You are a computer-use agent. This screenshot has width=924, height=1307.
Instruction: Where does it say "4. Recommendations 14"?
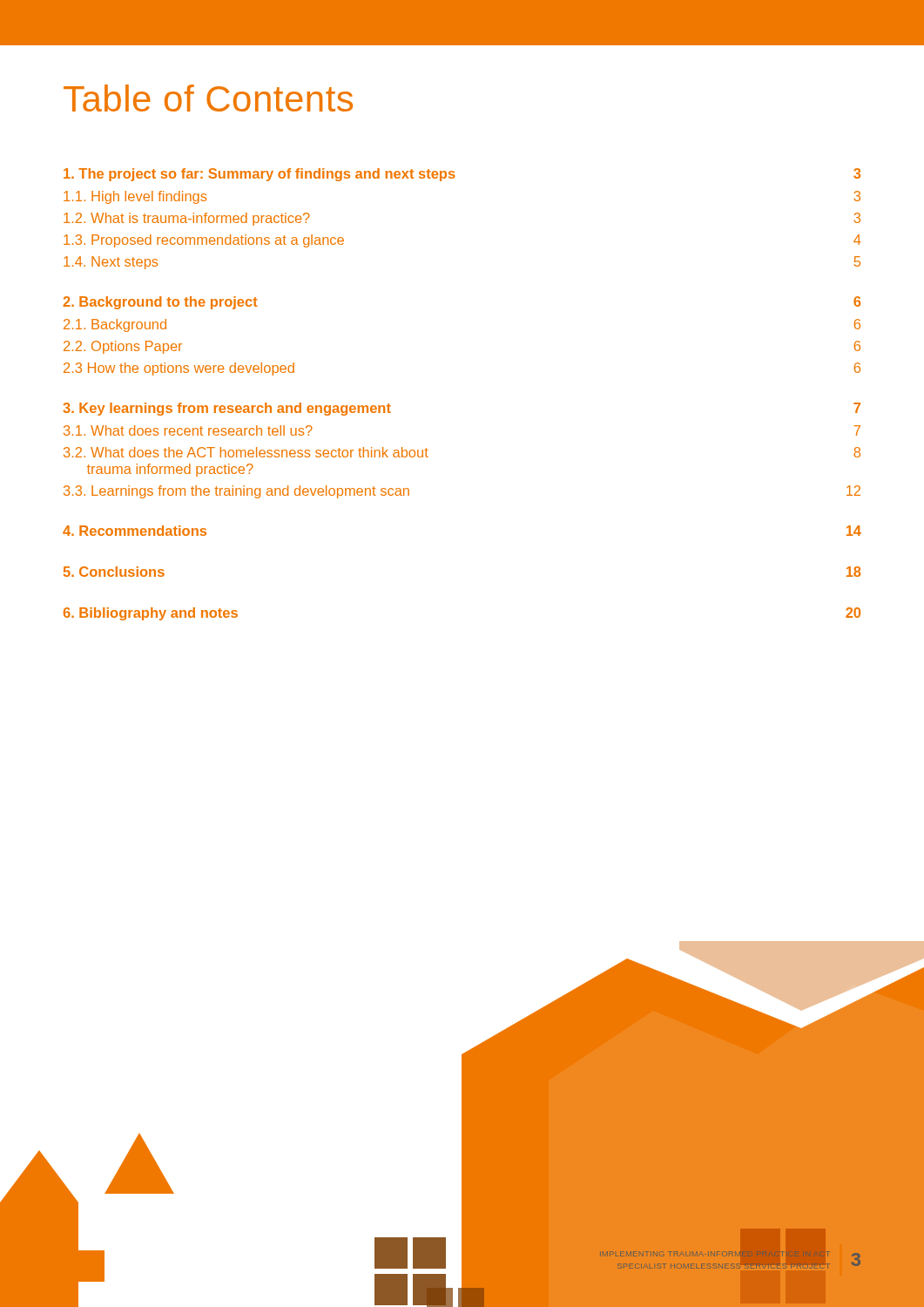point(133,530)
